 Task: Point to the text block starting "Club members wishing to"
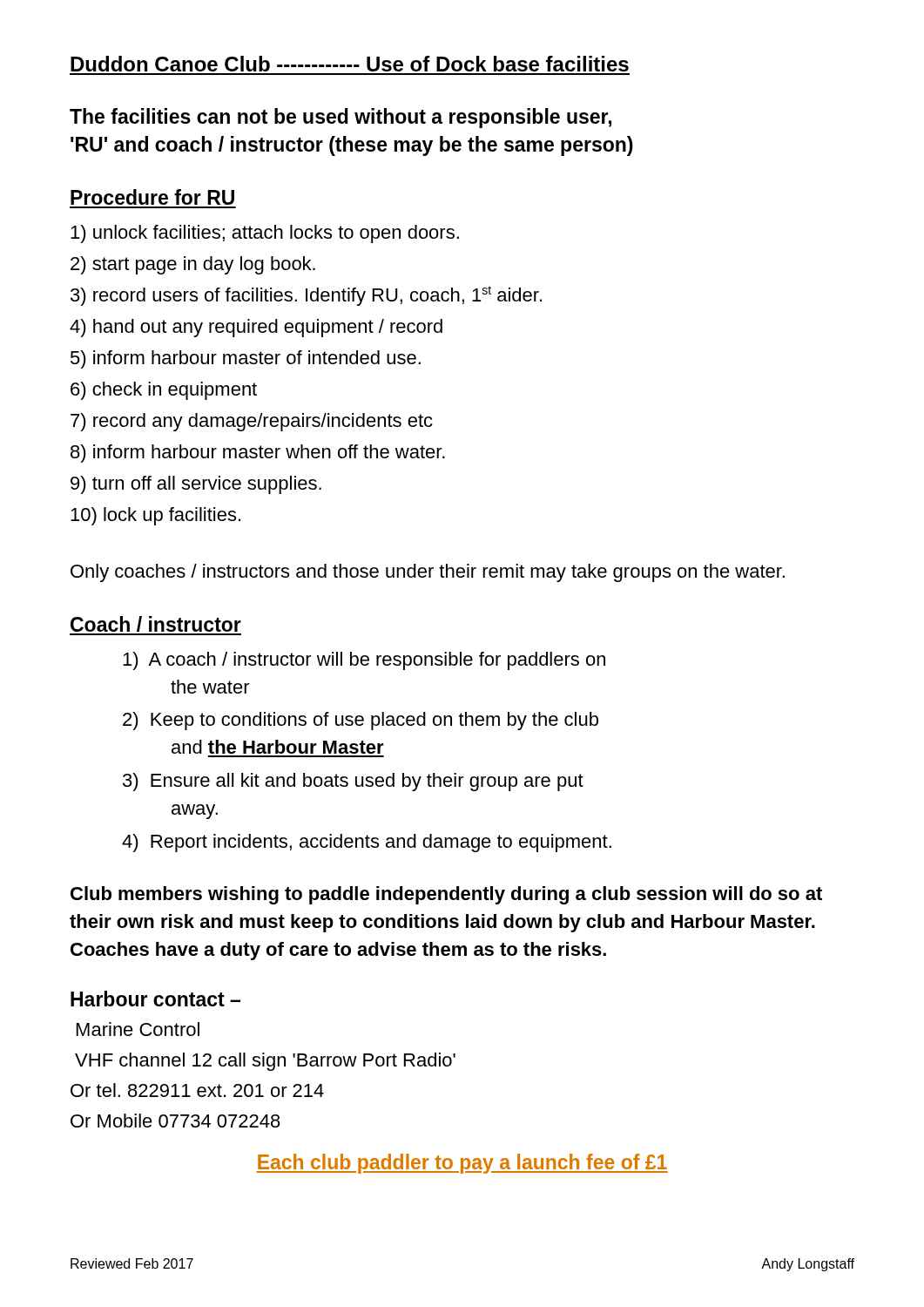(x=446, y=921)
